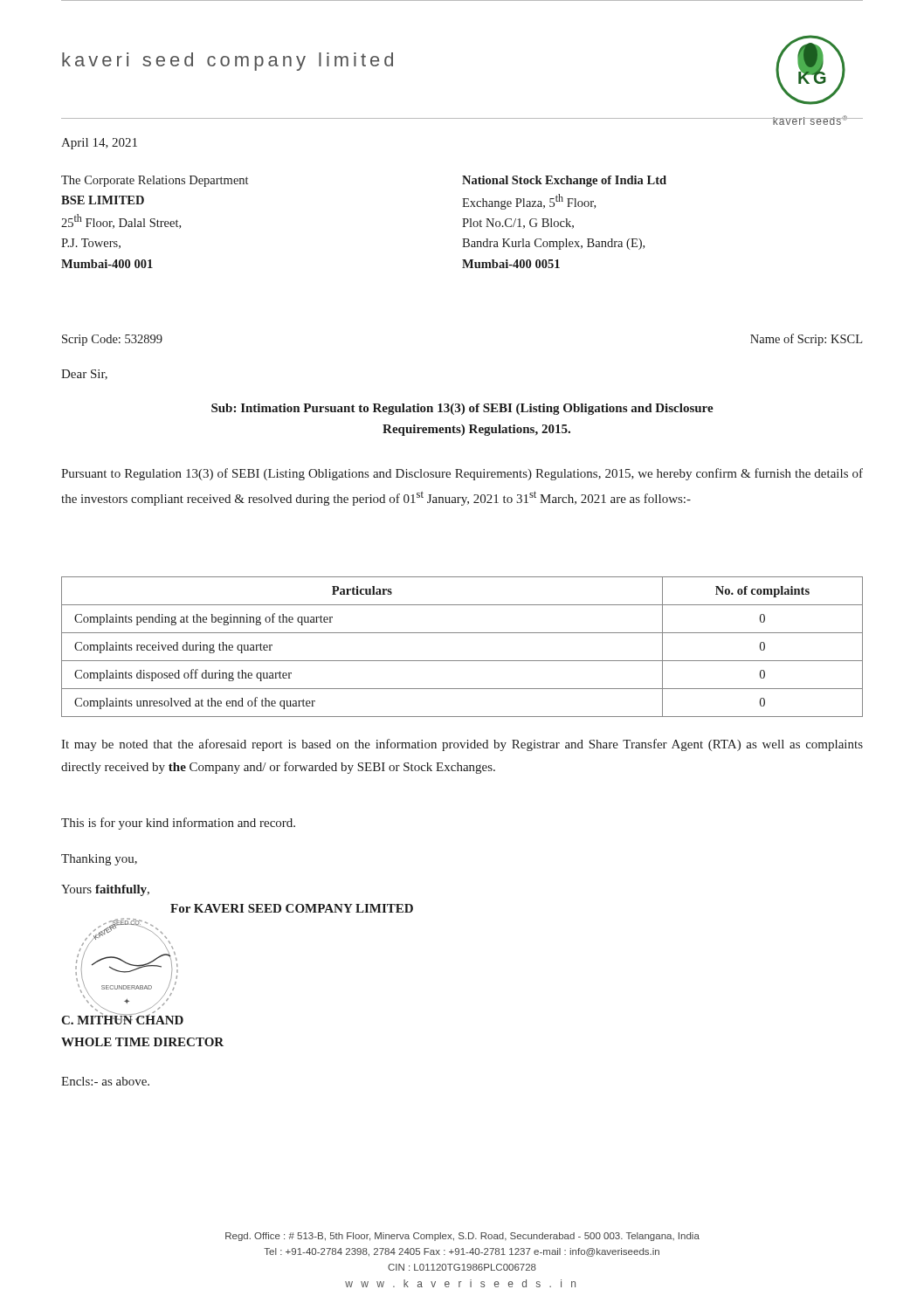
Task: Select the text starting "Yours faithfully,"
Action: pos(106,889)
